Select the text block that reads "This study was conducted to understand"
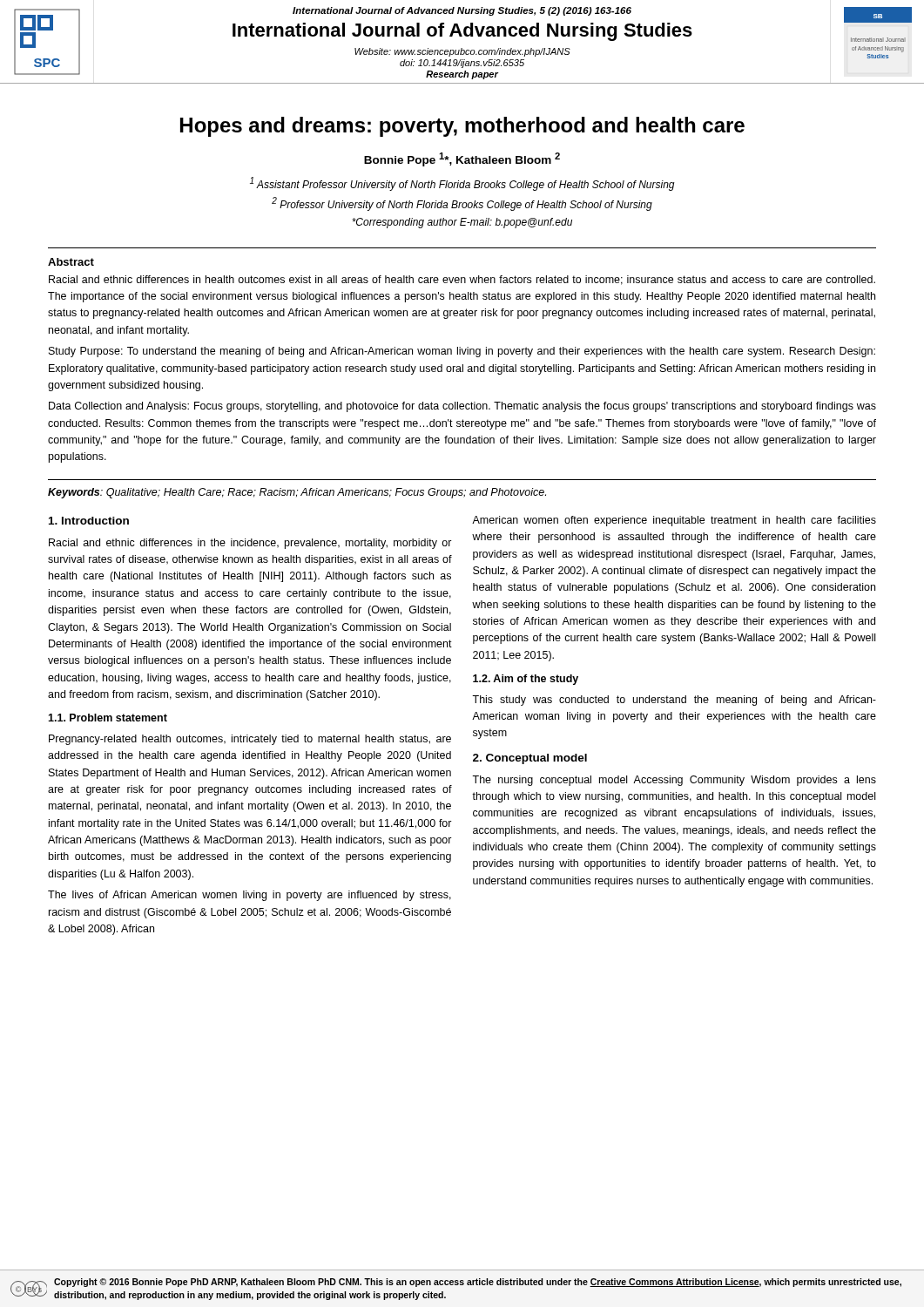The width and height of the screenshot is (924, 1307). pos(674,717)
